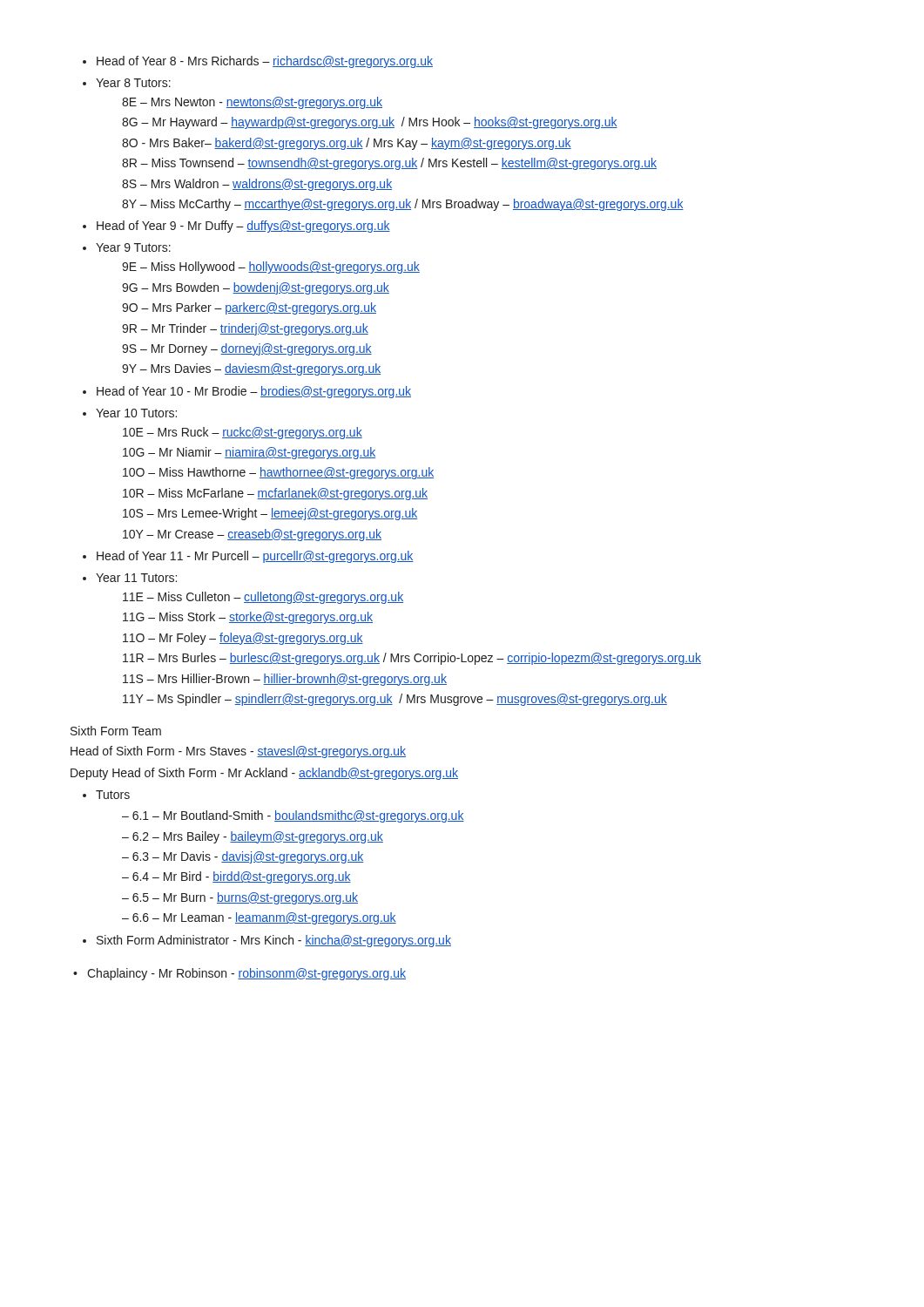Image resolution: width=924 pixels, height=1307 pixels.
Task: Click on the element starting "Head of Year 10 - Mr Brodie –"
Action: point(254,392)
